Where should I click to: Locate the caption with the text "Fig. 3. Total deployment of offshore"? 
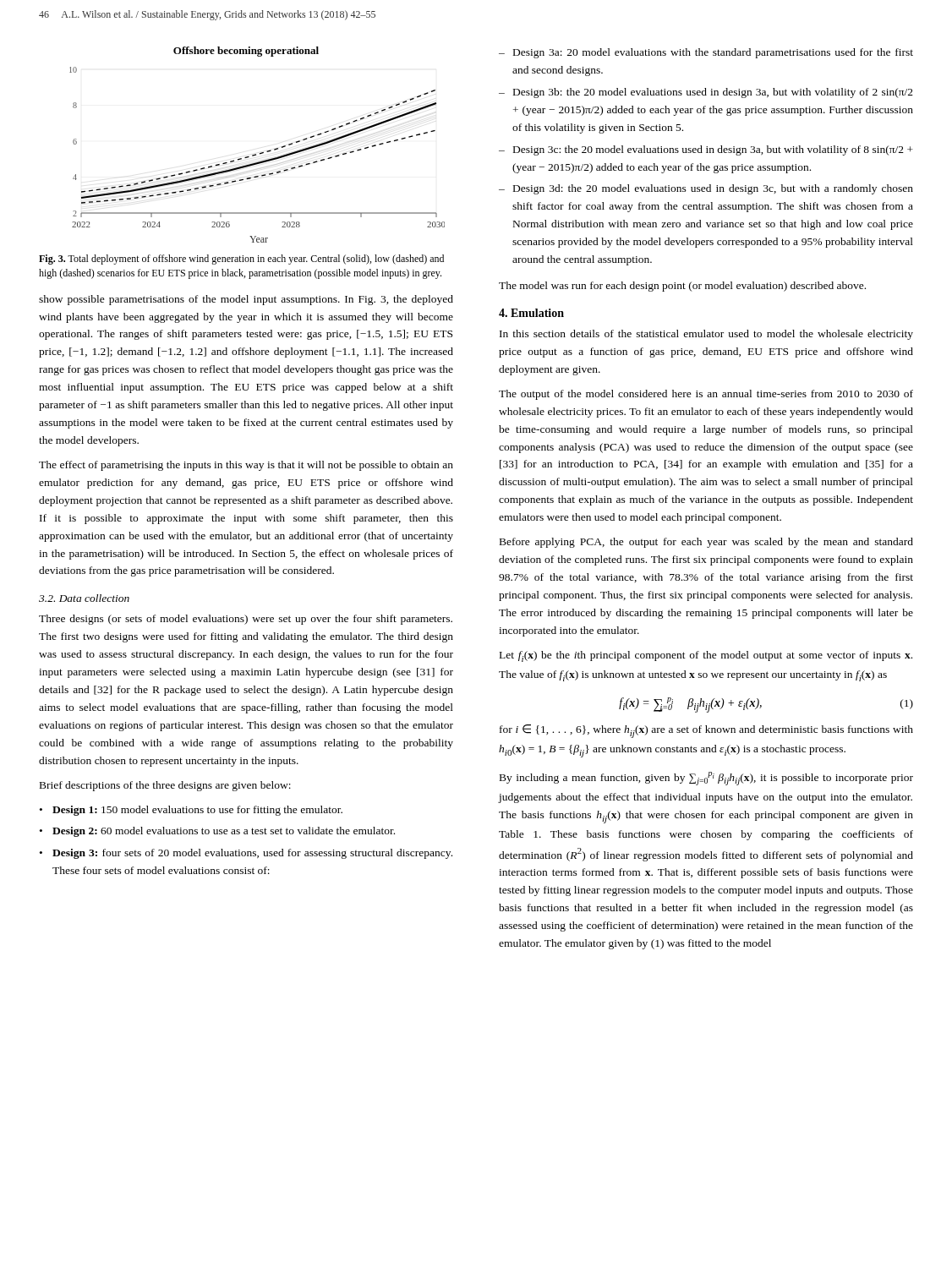pyautogui.click(x=242, y=266)
